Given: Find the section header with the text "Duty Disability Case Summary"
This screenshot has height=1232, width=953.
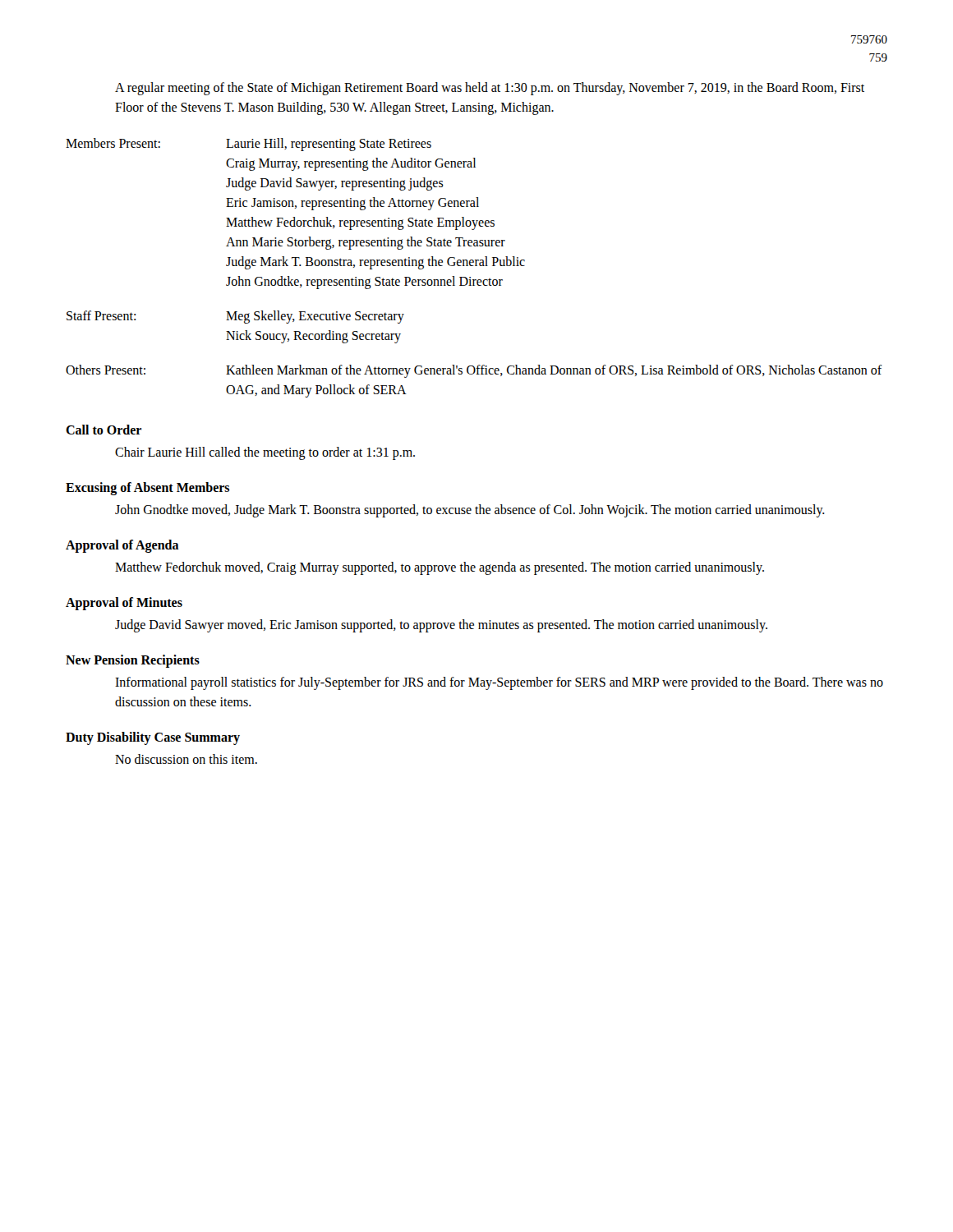Looking at the screenshot, I should (153, 737).
